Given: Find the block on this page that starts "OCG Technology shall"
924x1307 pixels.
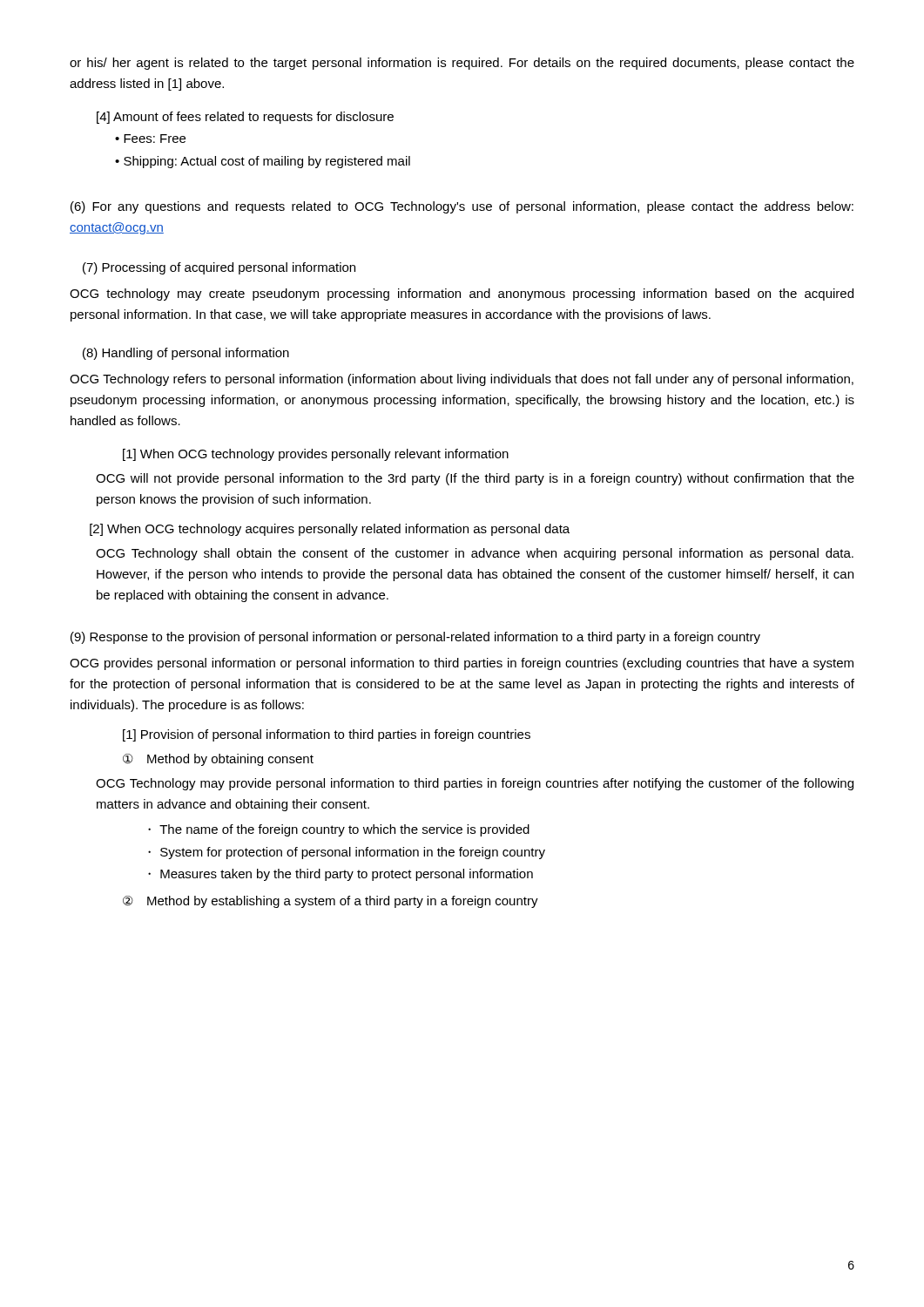Looking at the screenshot, I should (475, 574).
